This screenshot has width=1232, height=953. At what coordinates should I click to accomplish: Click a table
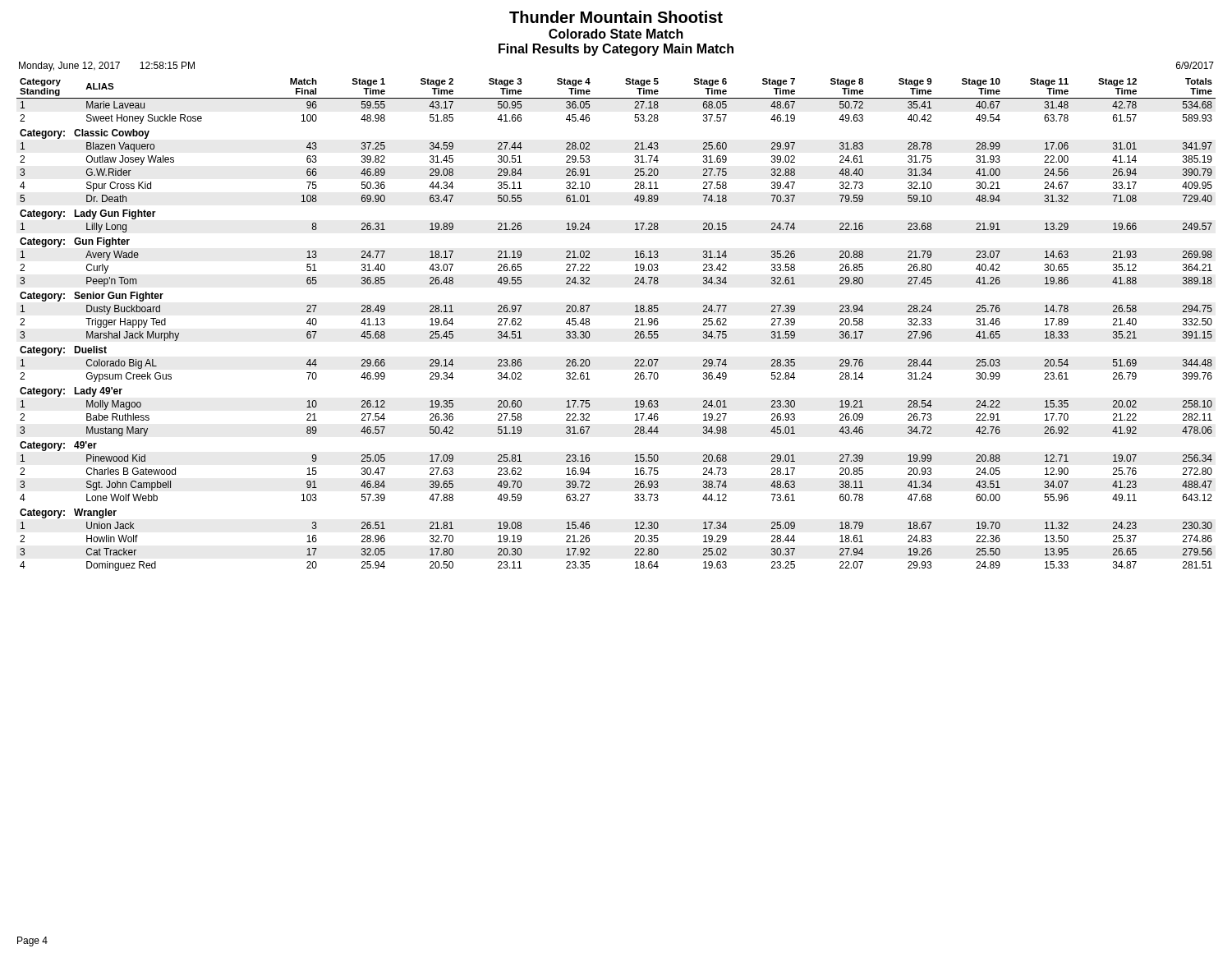(616, 323)
